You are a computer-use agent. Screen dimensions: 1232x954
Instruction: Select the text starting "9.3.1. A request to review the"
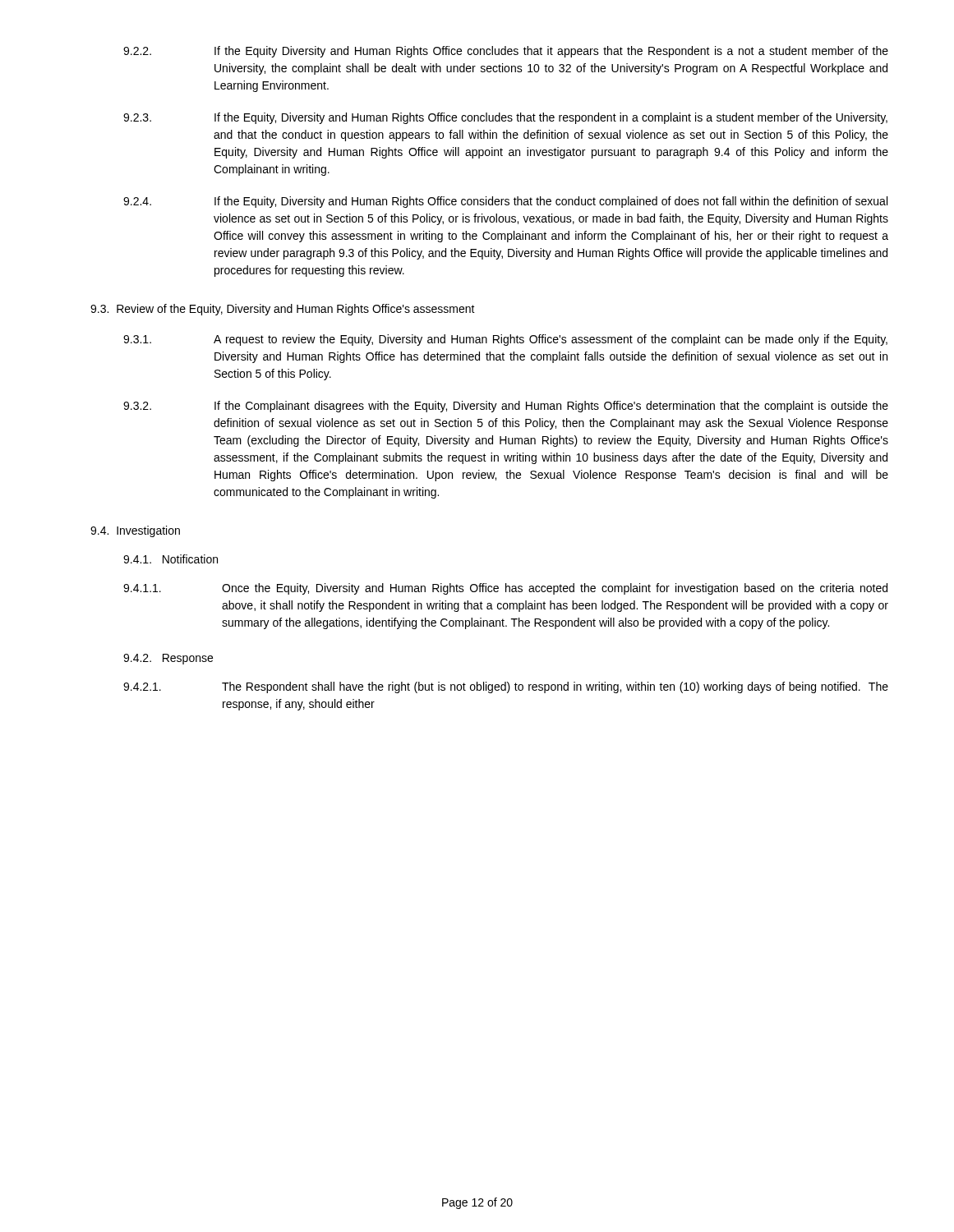506,357
